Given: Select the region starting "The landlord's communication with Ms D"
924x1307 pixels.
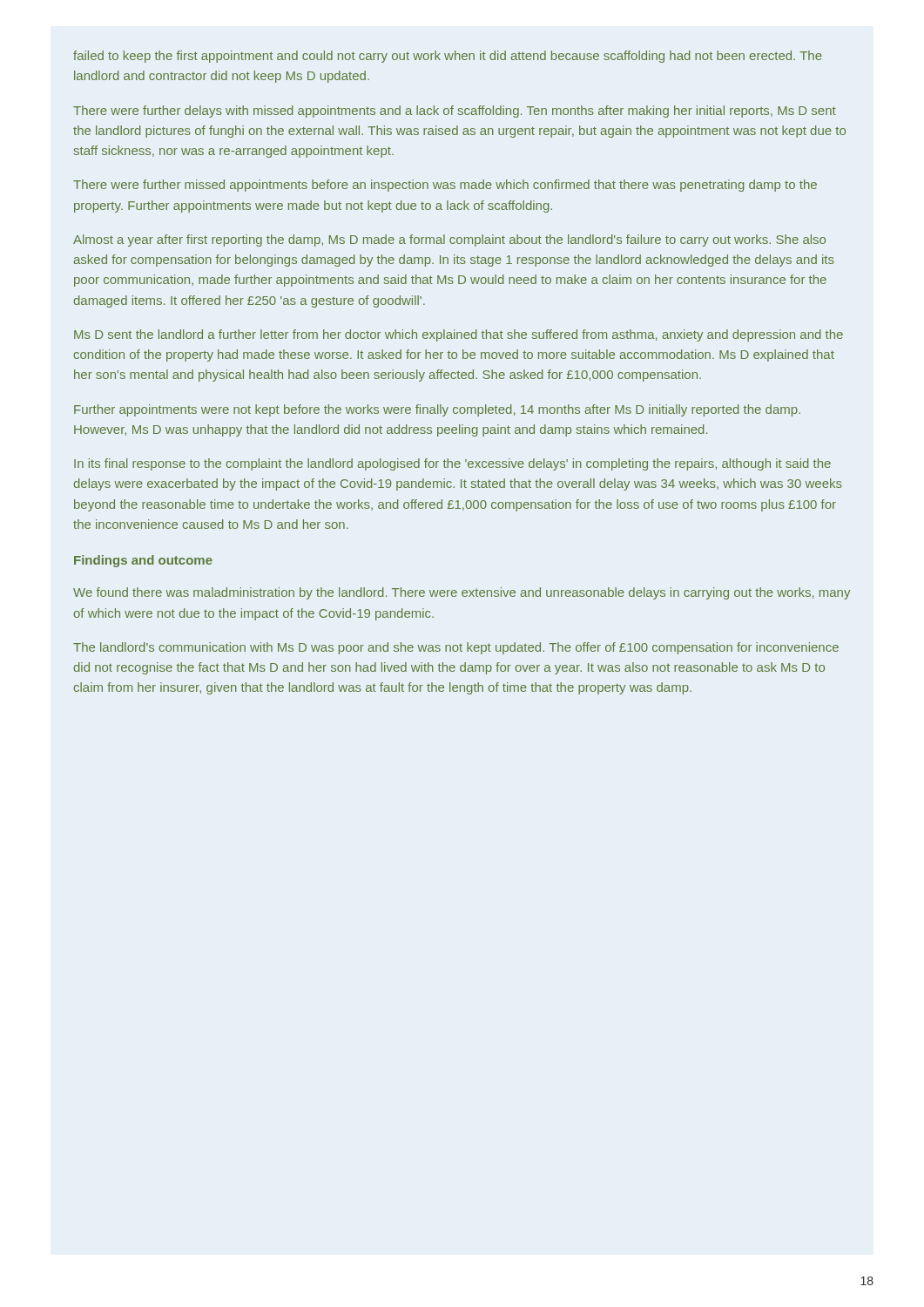Looking at the screenshot, I should 456,667.
